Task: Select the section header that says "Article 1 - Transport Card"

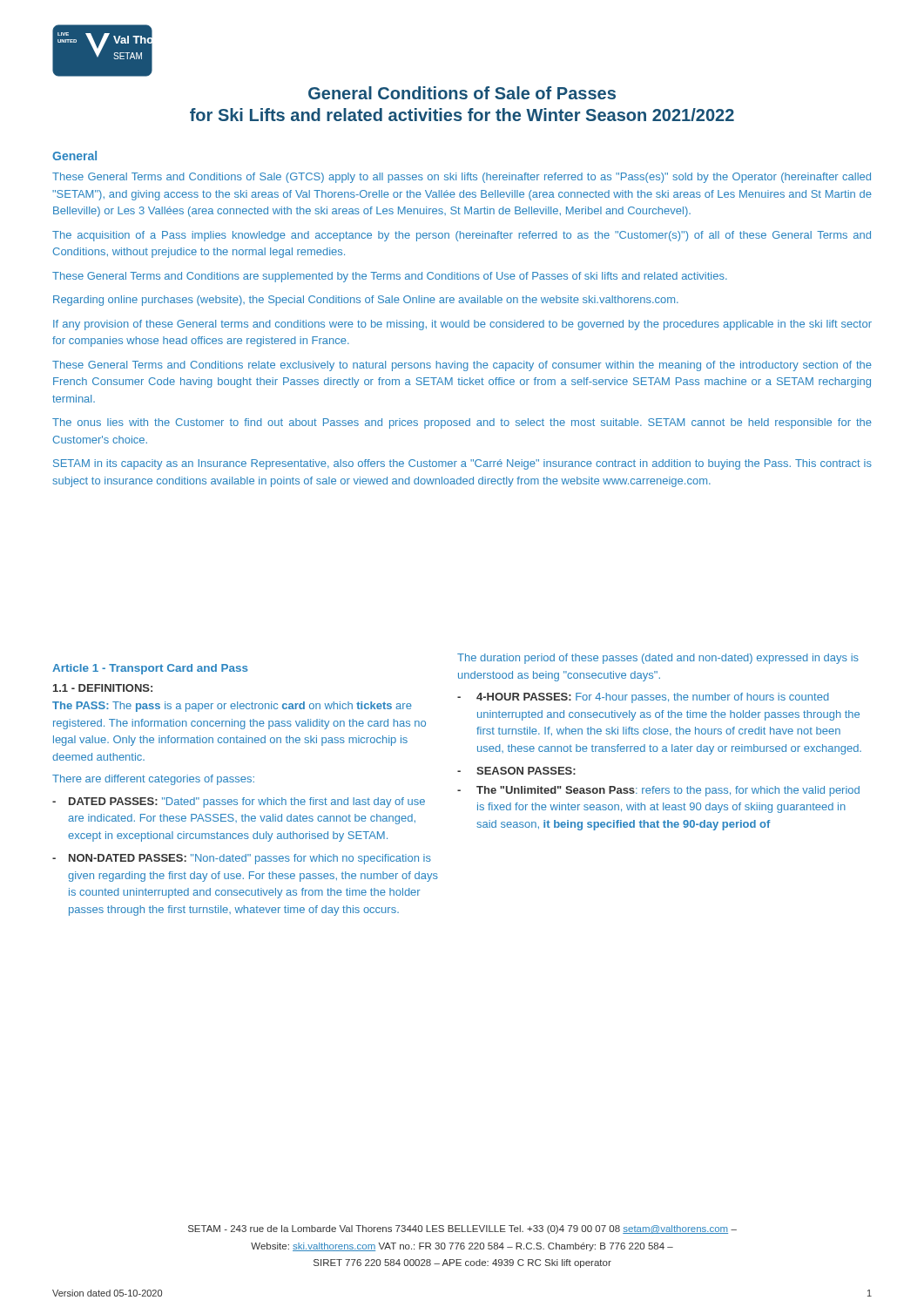Action: pos(150,668)
